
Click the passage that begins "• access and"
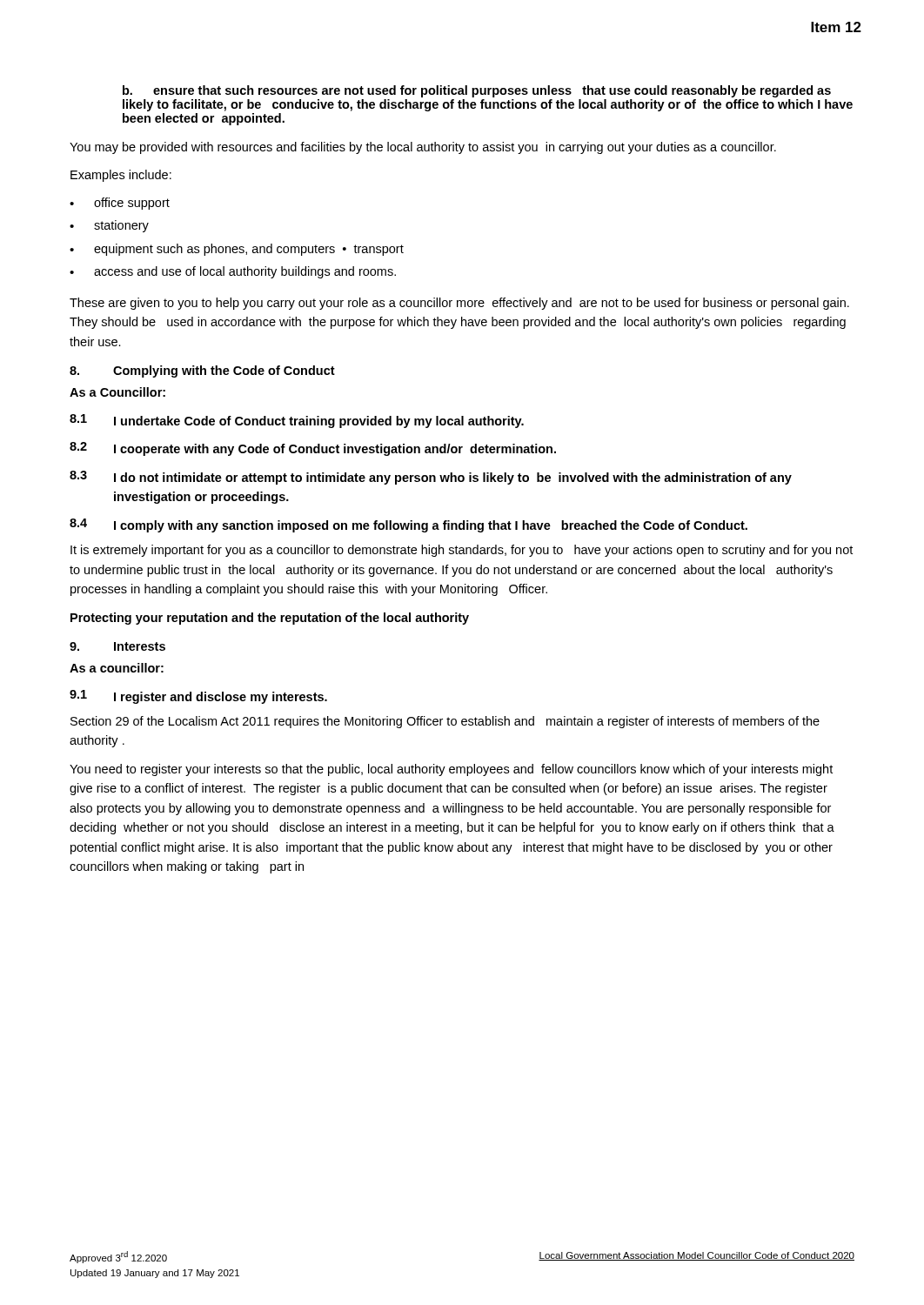point(233,272)
